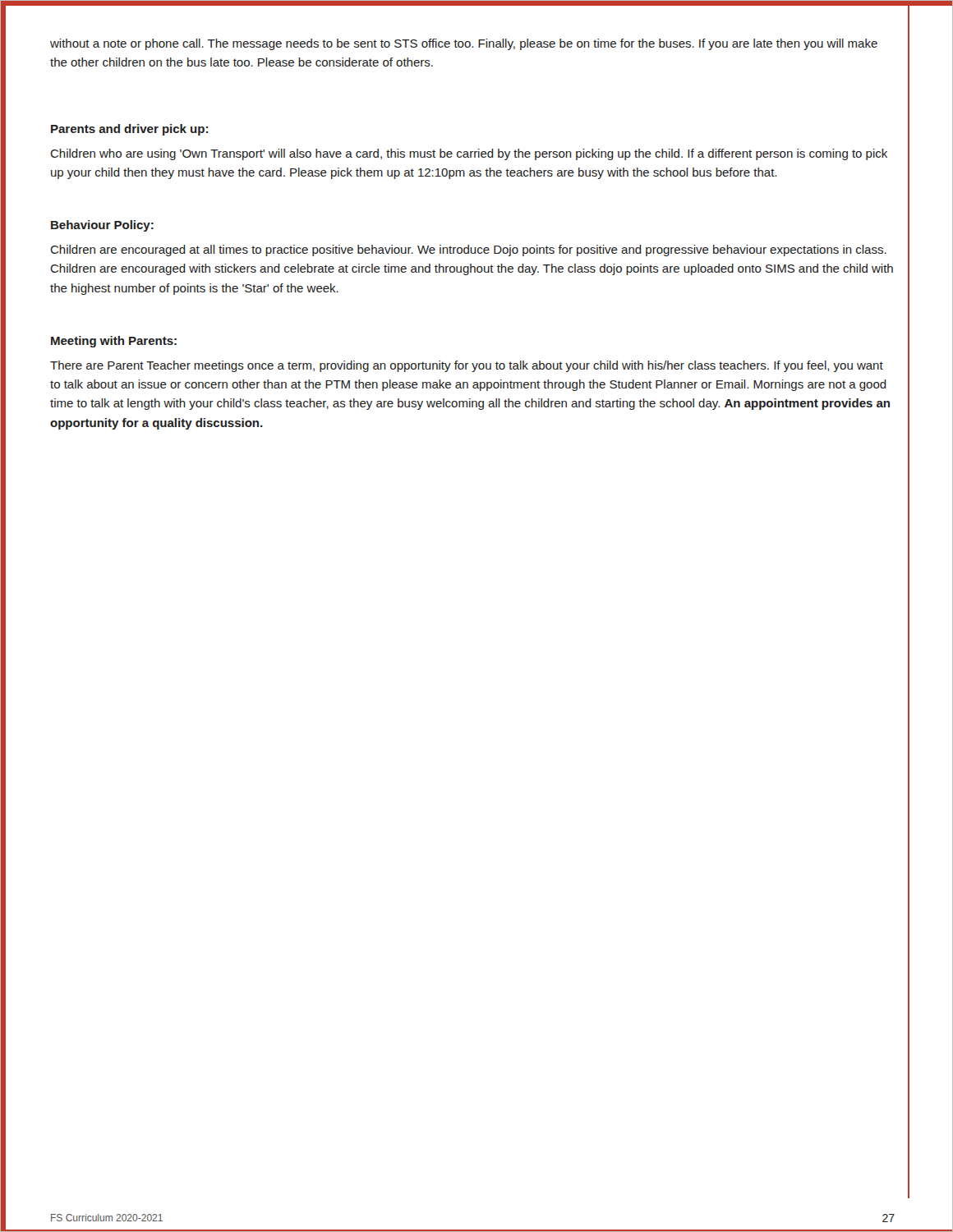Find the text block that reads "Children who are using 'Own Transport' will"
This screenshot has width=953, height=1232.
tap(469, 162)
